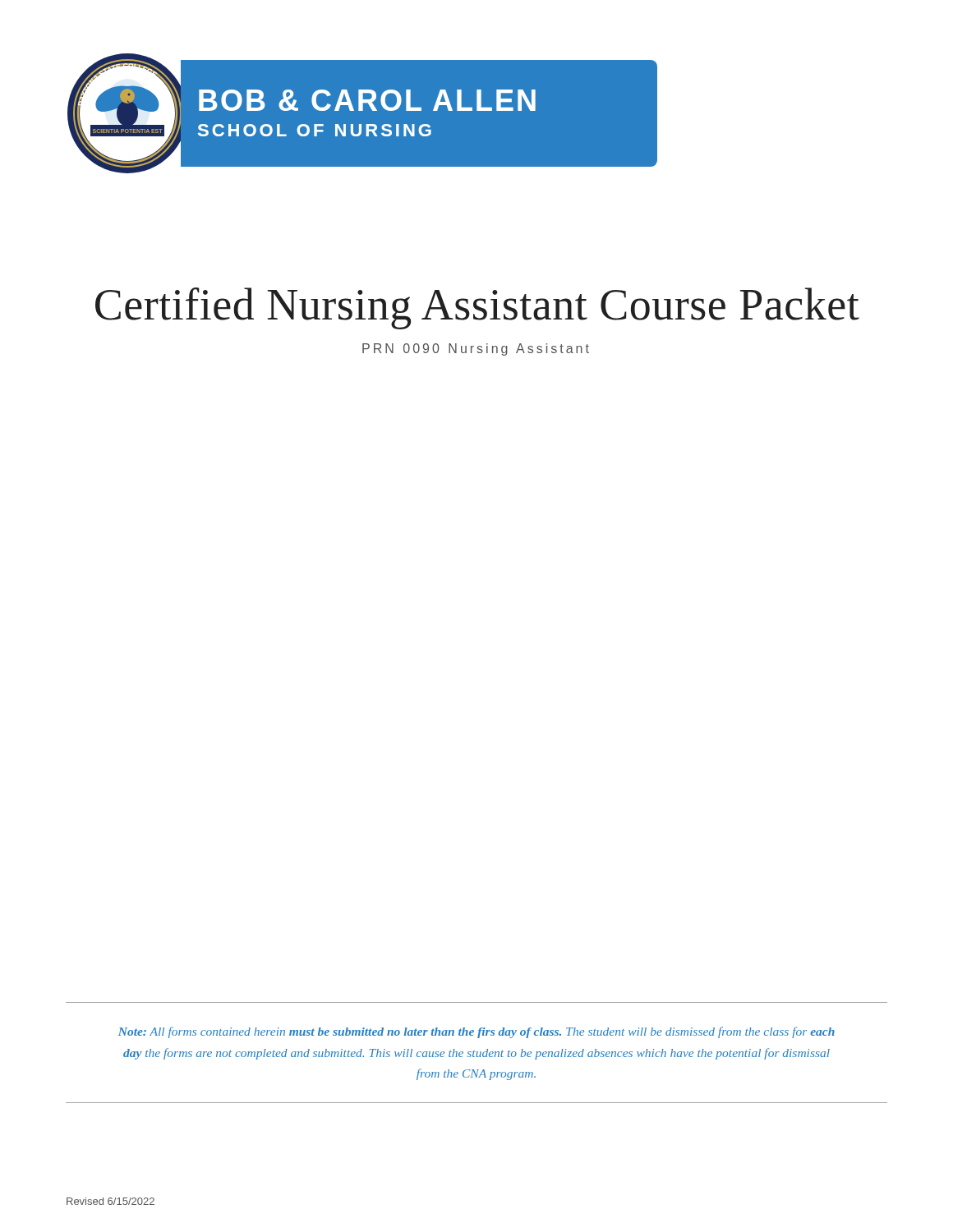
Task: Find "PRN 0090 Nursing Assistant" on this page
Action: click(x=476, y=349)
